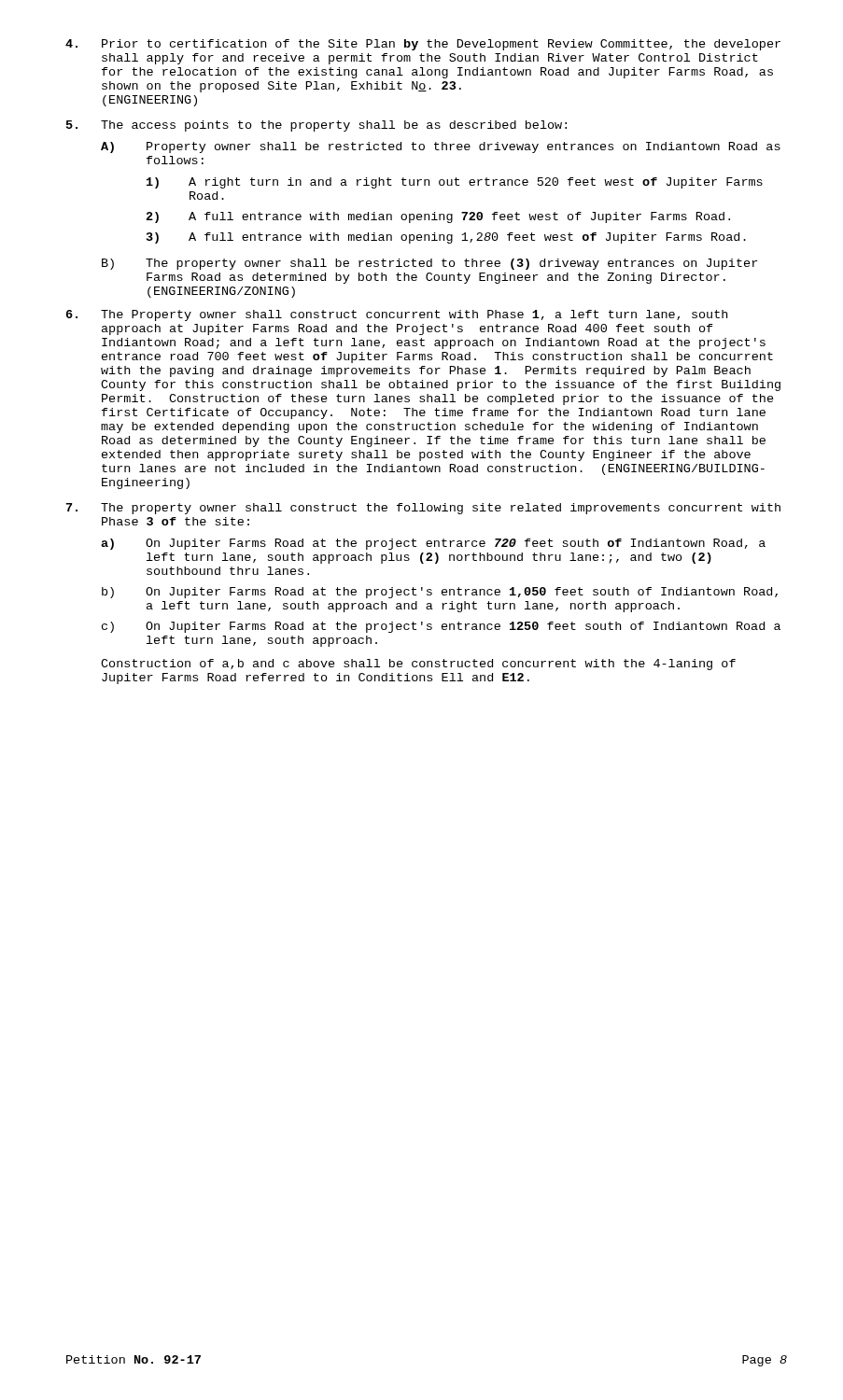Click on the list item with the text "c) On Jupiter Farms Road at the project's"

[x=444, y=634]
